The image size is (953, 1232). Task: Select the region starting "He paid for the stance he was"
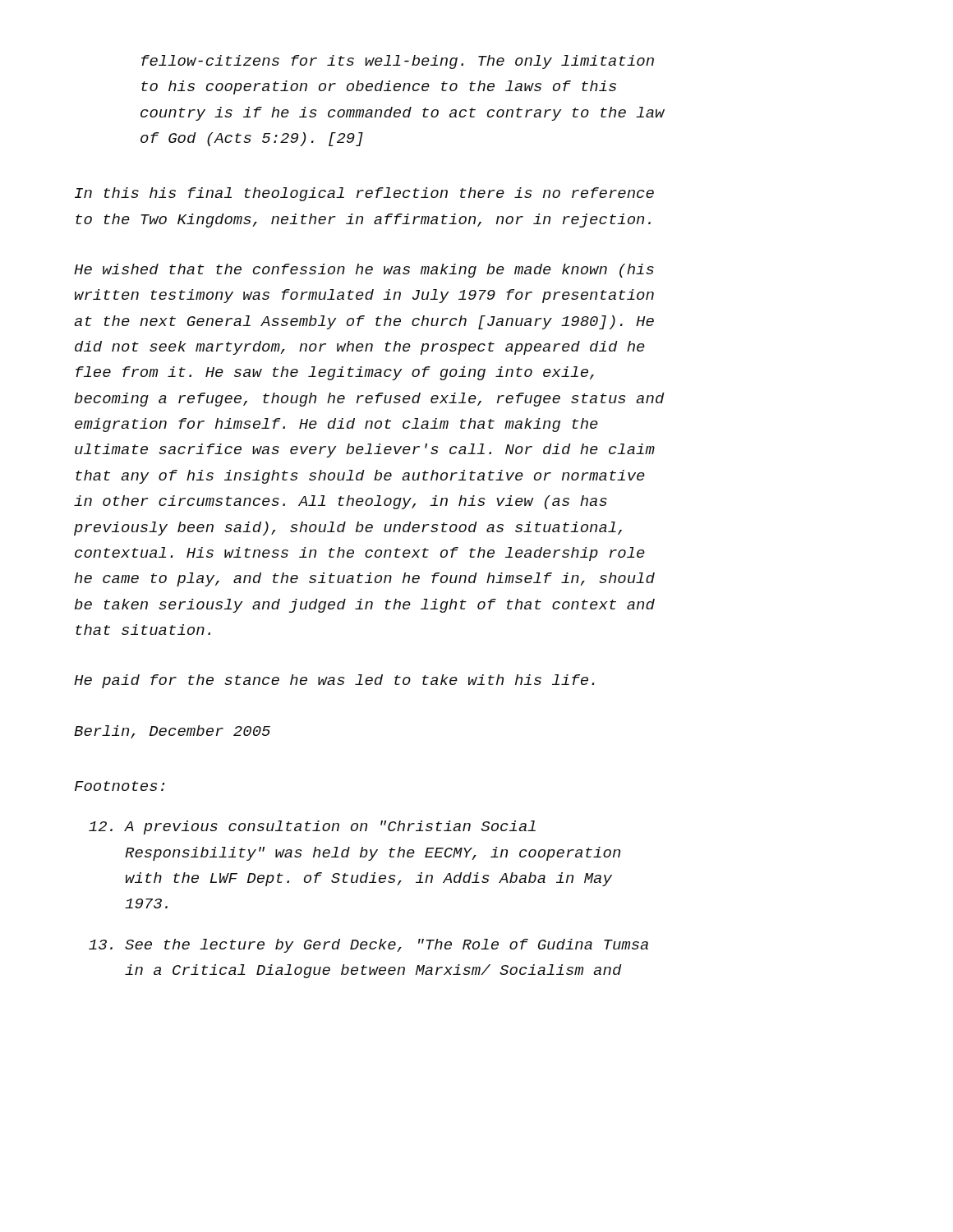[336, 681]
